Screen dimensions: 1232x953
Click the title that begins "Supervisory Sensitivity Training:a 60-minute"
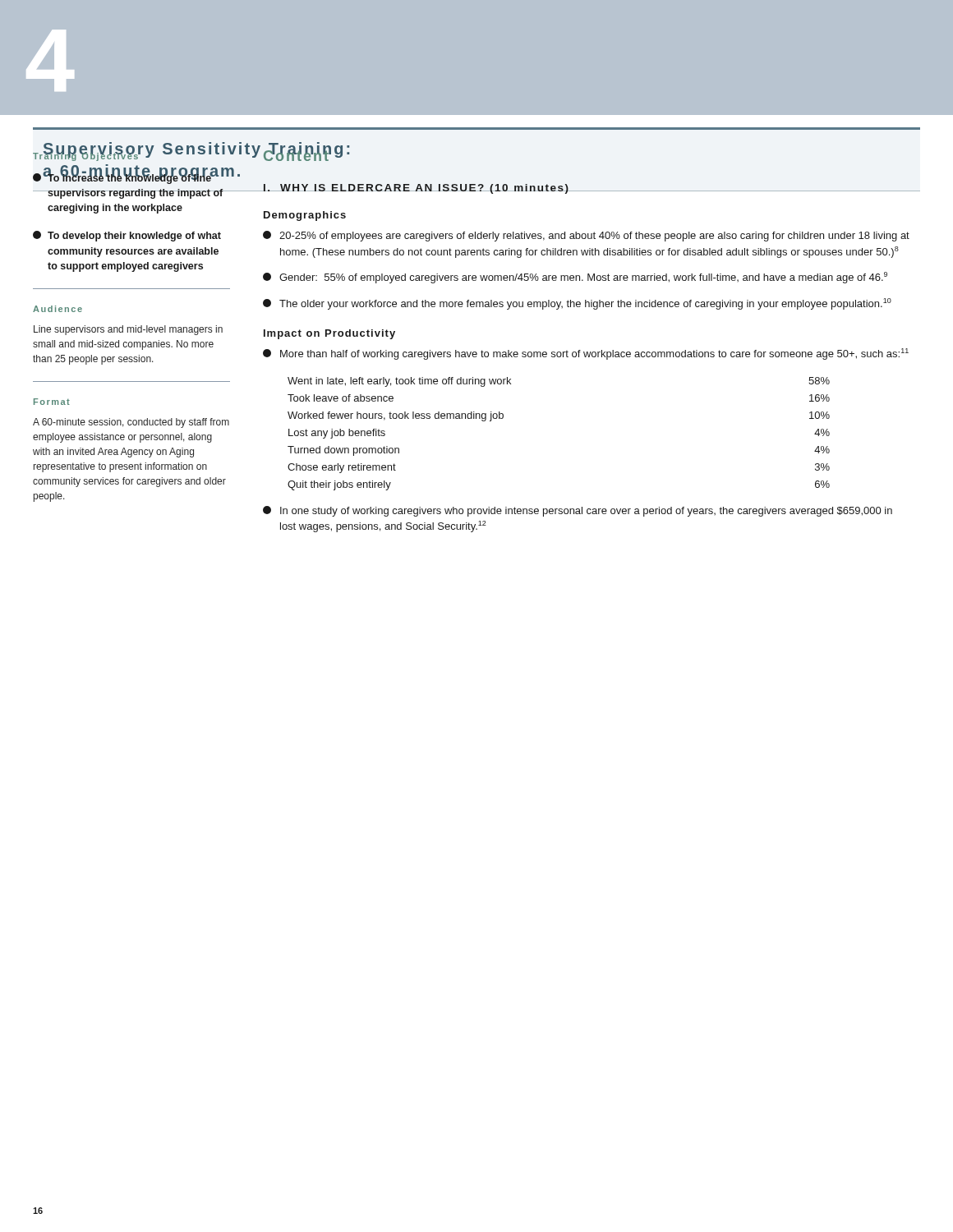191,152
